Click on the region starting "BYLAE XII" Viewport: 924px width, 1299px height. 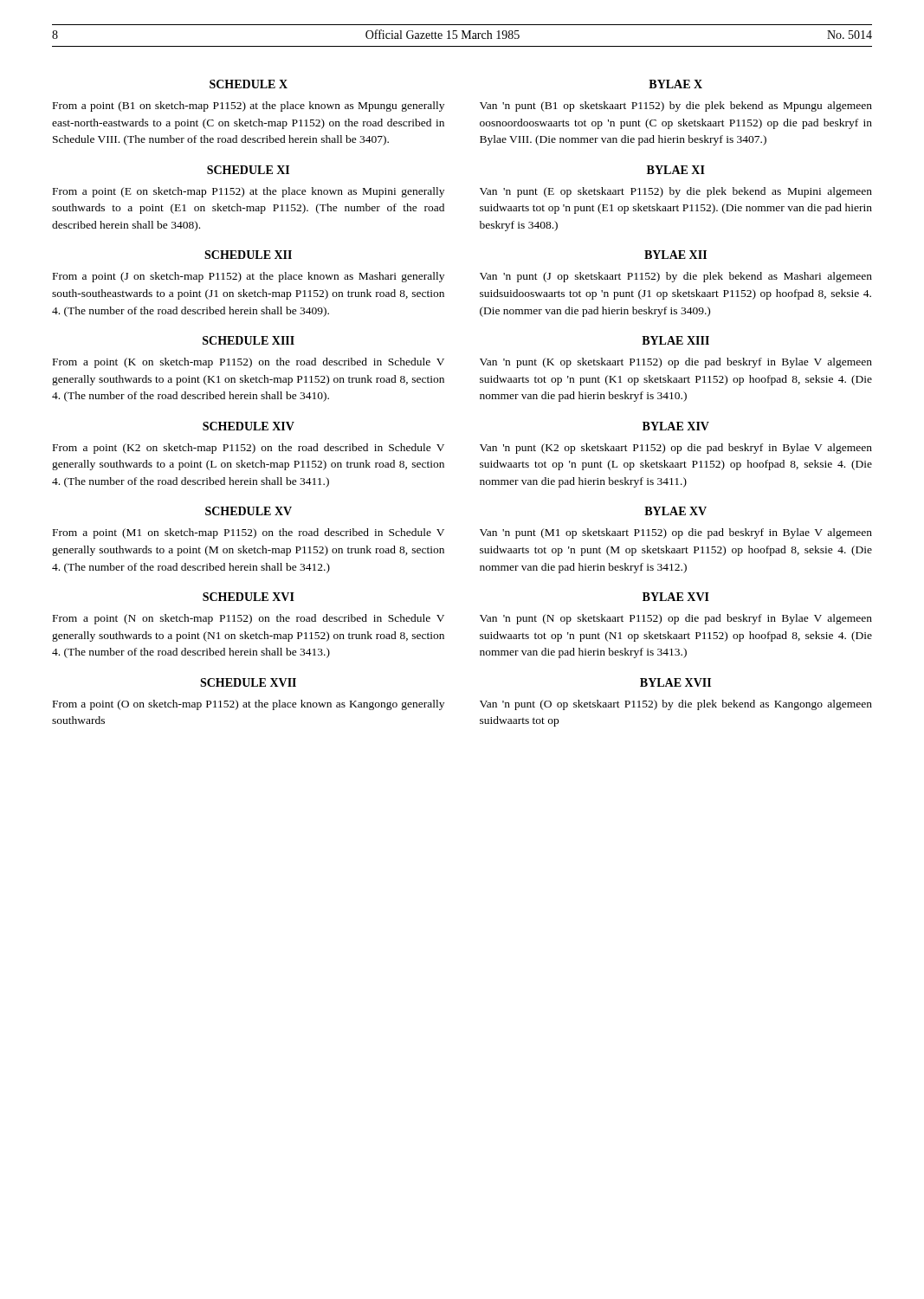pos(676,255)
